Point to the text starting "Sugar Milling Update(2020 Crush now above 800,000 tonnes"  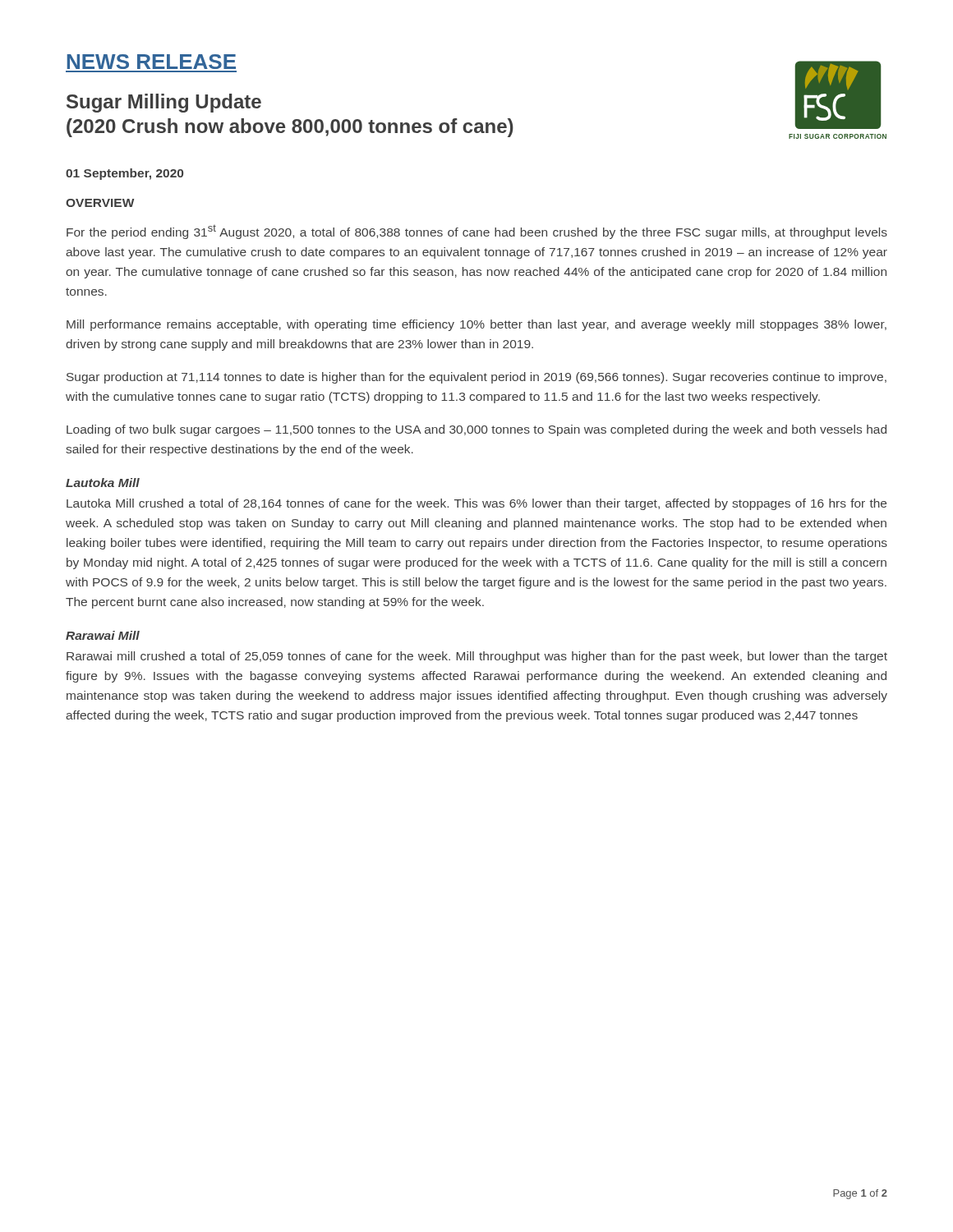[423, 114]
